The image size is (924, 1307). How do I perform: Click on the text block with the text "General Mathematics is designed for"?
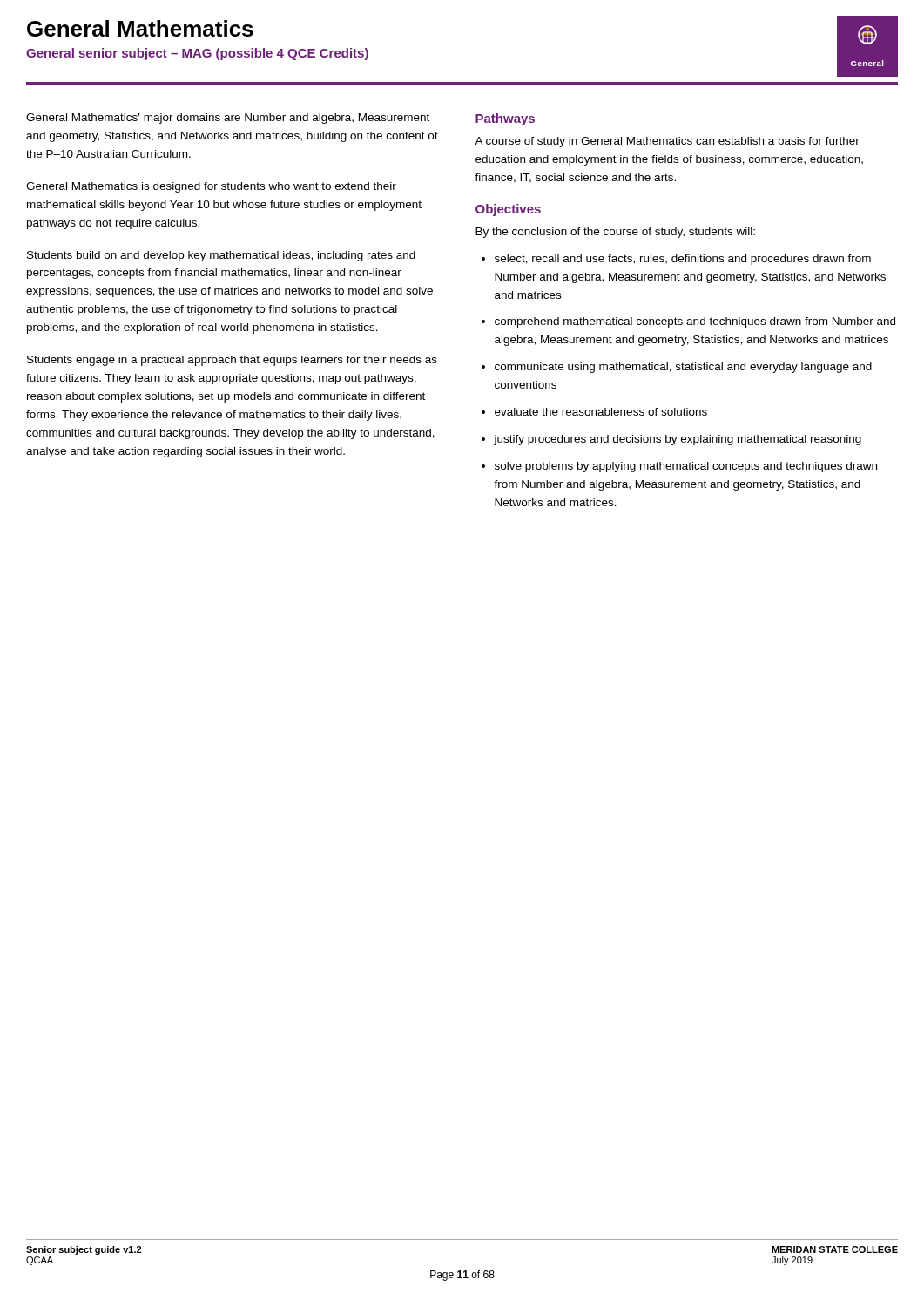224,204
